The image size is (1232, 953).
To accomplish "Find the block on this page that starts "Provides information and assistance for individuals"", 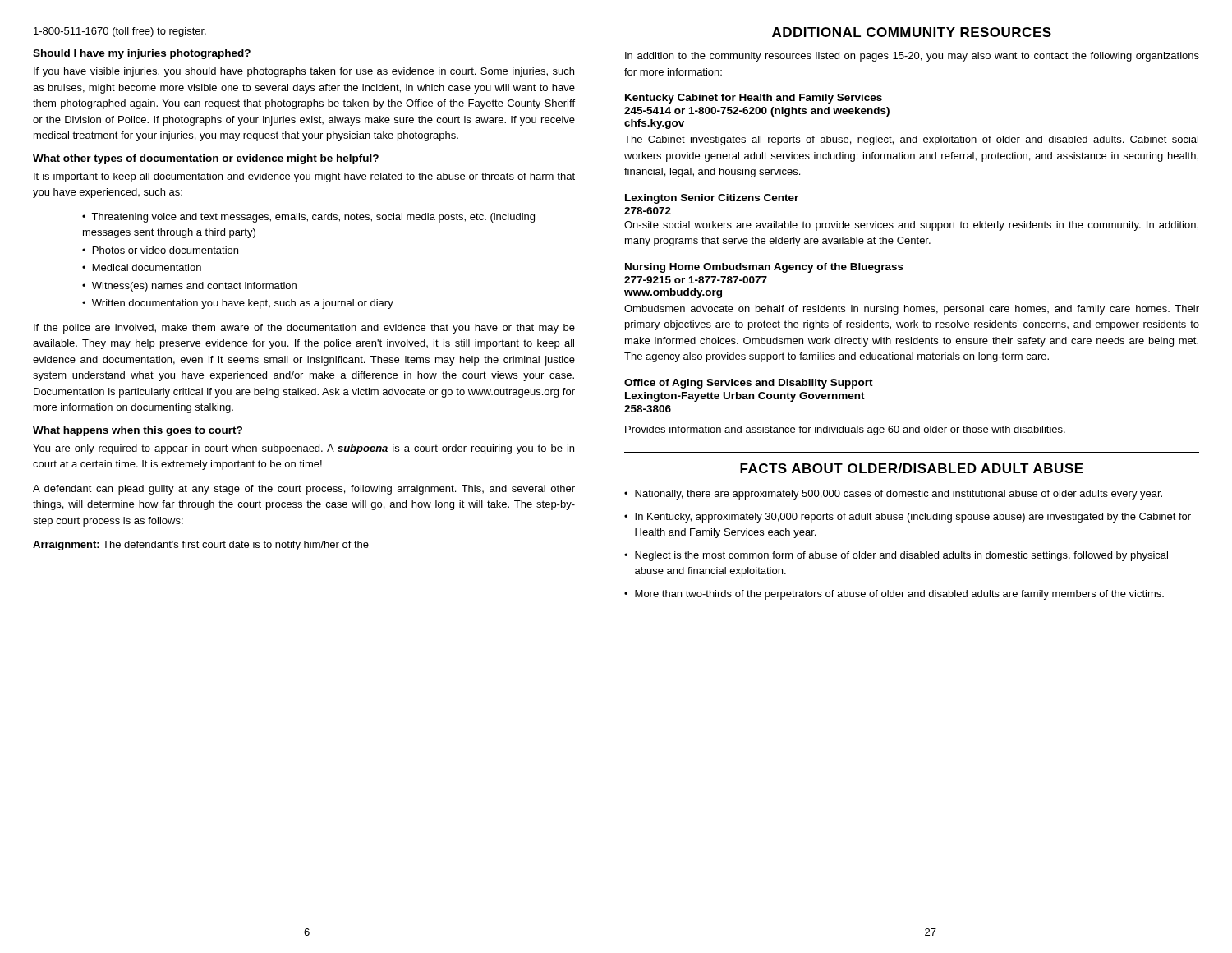I will tap(845, 429).
